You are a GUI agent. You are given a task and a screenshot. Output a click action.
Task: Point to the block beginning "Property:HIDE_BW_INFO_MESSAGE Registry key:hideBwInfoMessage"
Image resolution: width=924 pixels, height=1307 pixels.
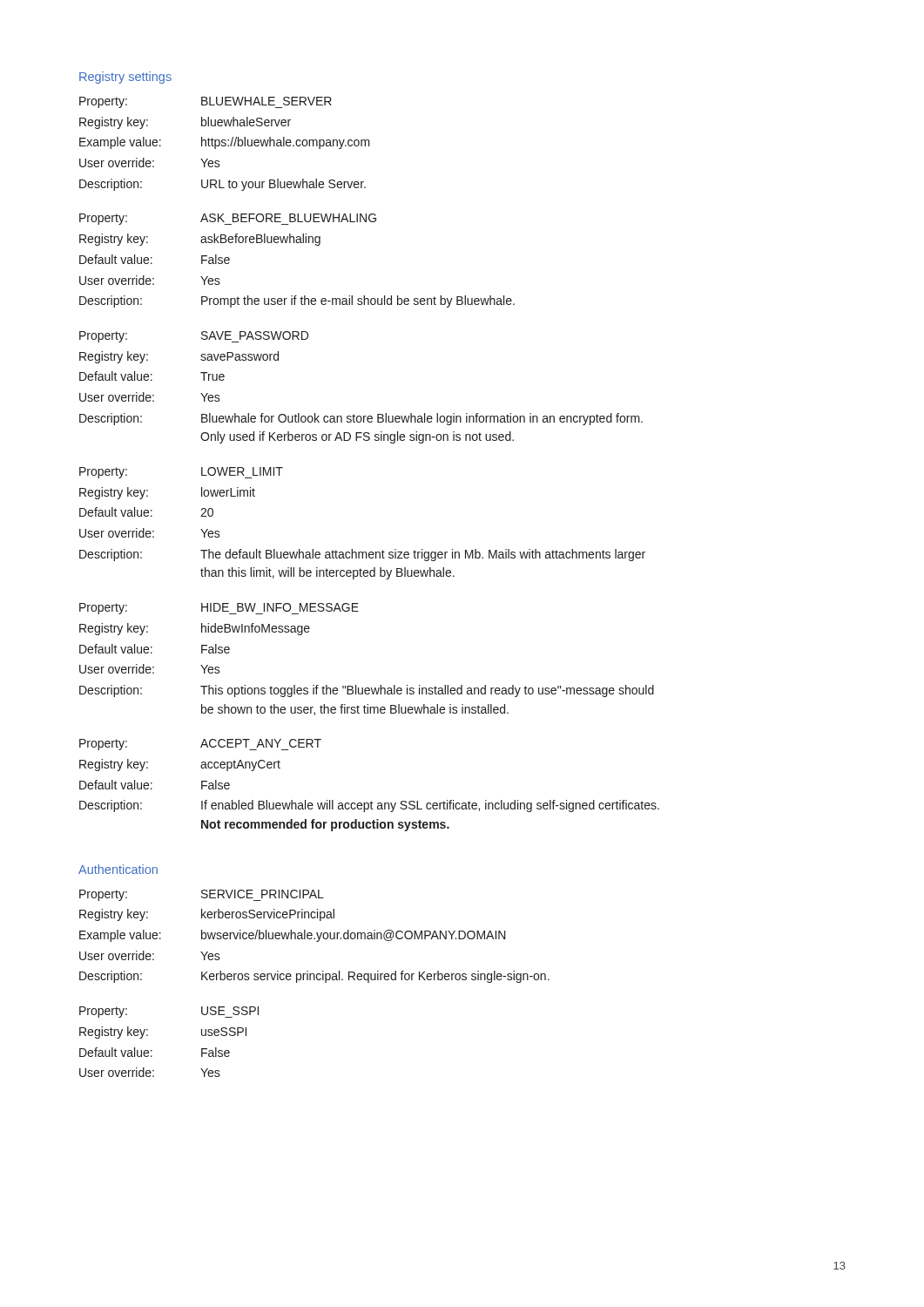point(219,609)
